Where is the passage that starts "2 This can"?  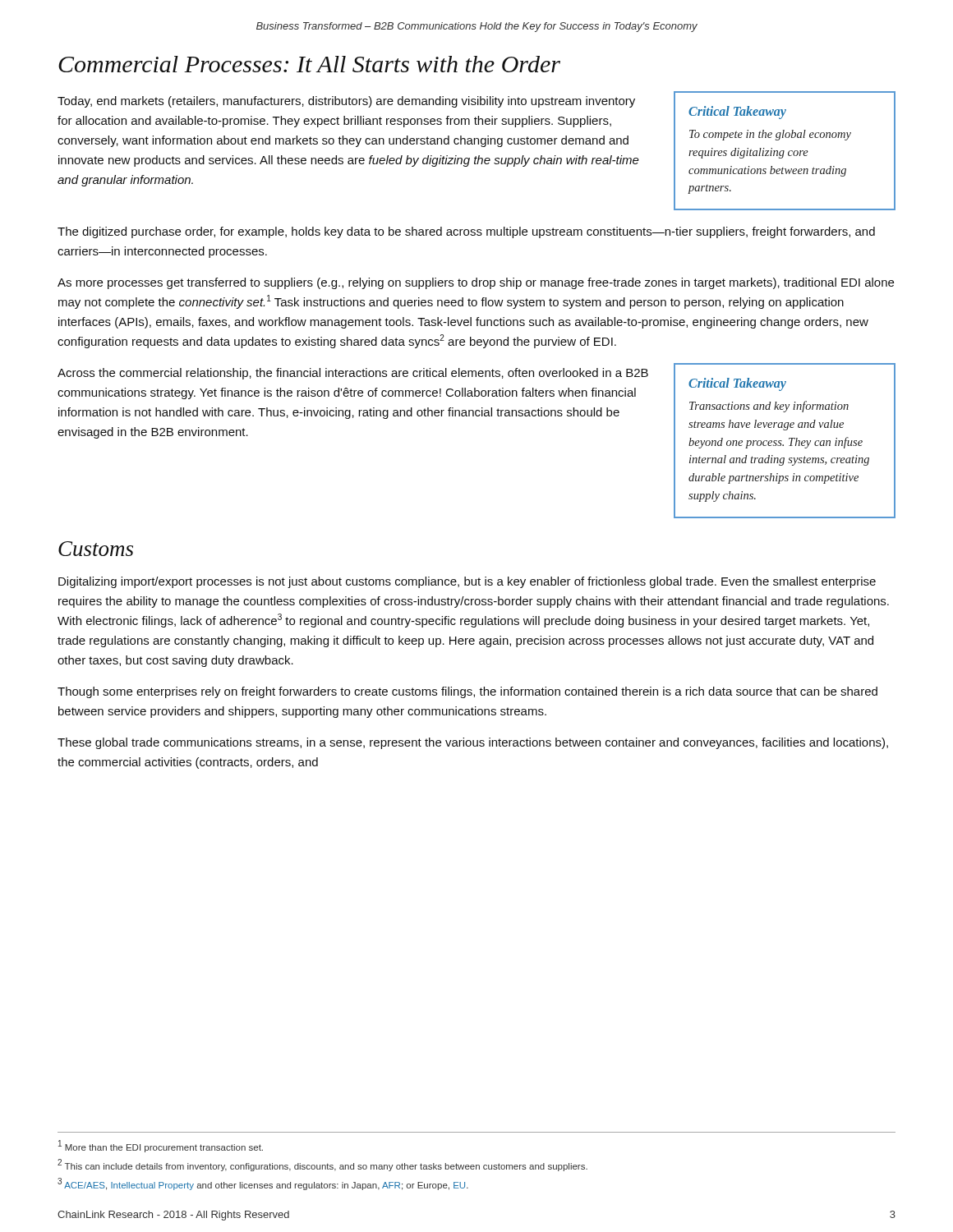[323, 1164]
